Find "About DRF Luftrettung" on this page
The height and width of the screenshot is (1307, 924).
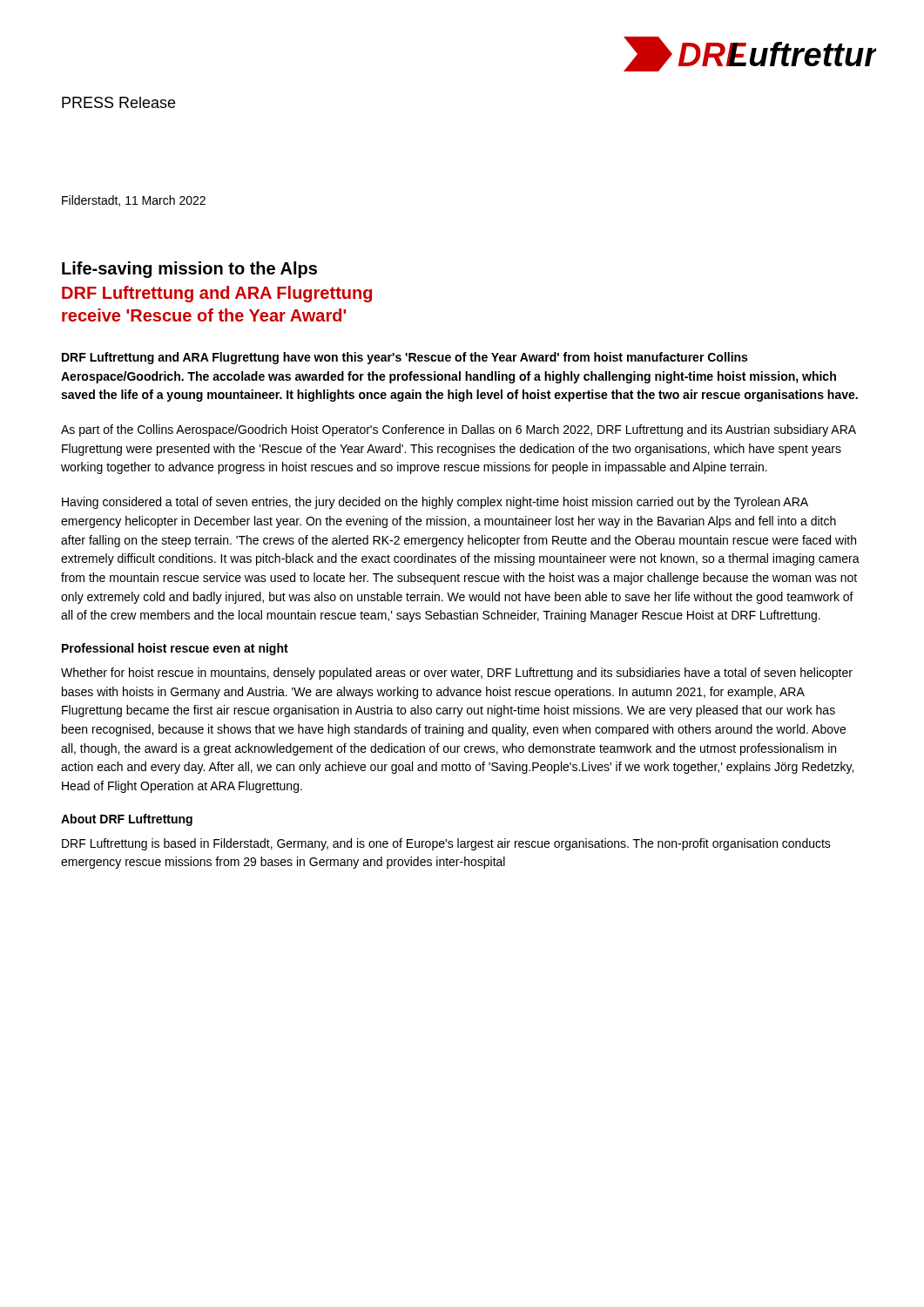coord(127,819)
